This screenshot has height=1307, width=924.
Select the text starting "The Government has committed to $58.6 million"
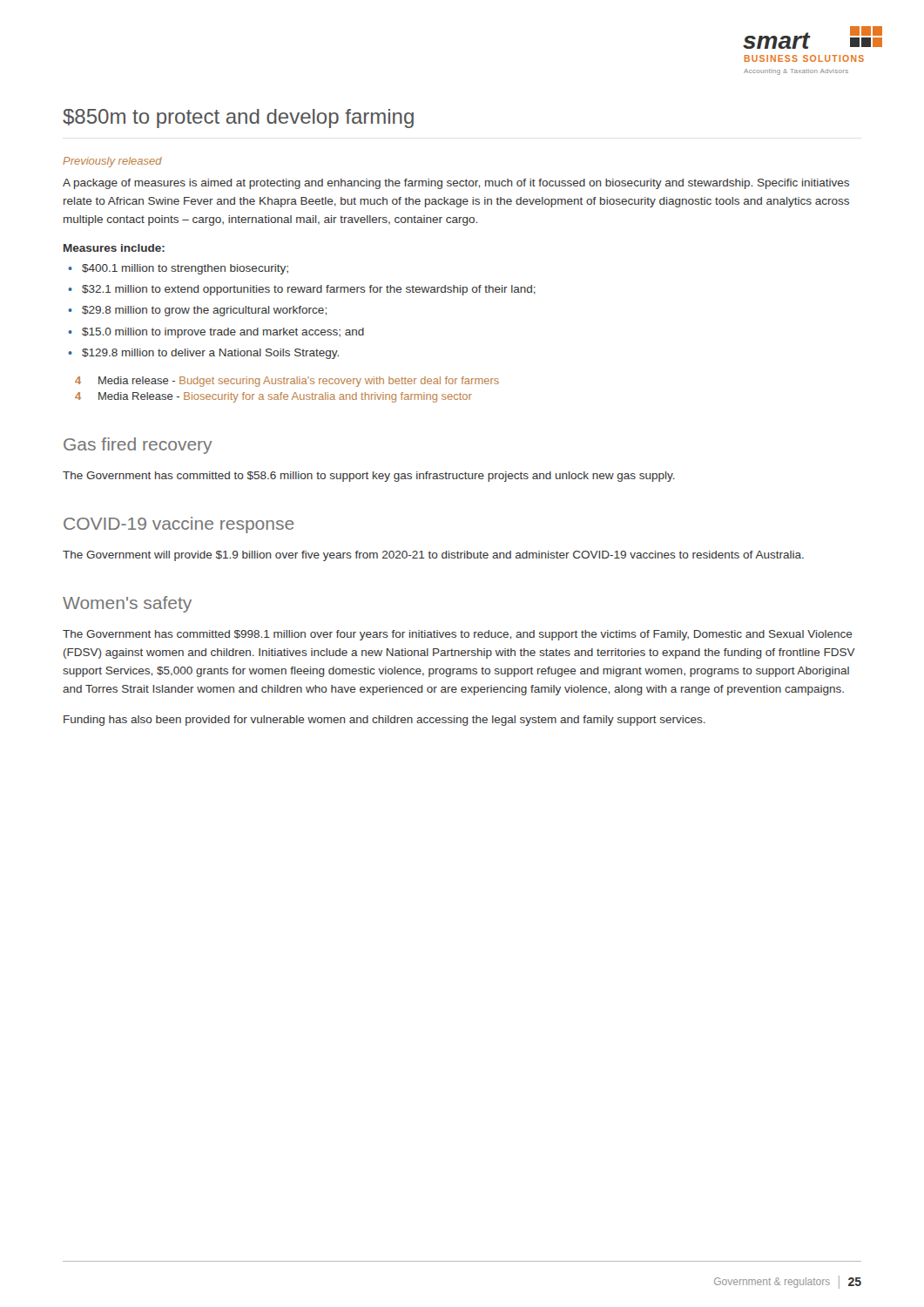[369, 475]
